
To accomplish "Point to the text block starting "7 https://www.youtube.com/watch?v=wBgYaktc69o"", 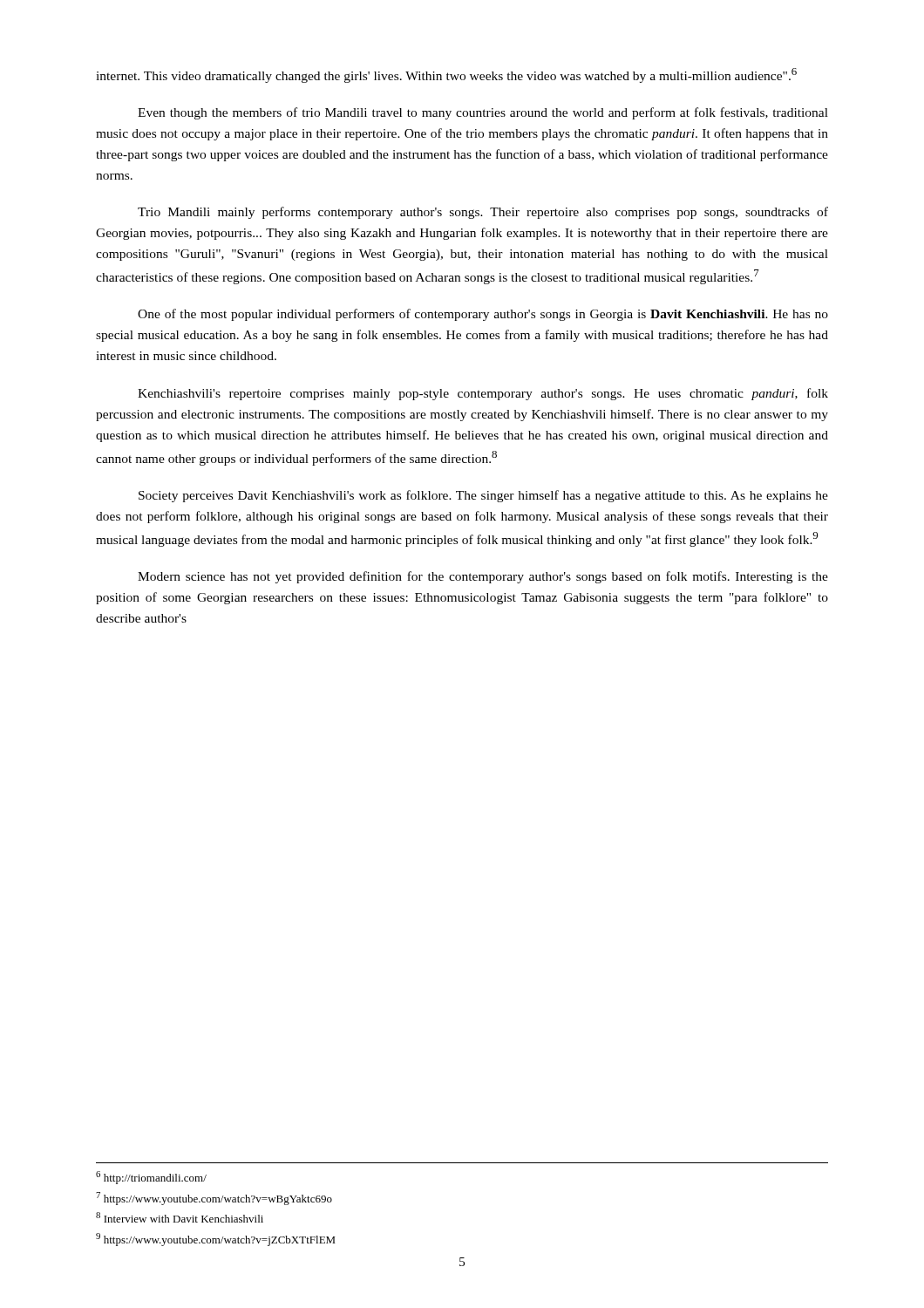I will [214, 1199].
